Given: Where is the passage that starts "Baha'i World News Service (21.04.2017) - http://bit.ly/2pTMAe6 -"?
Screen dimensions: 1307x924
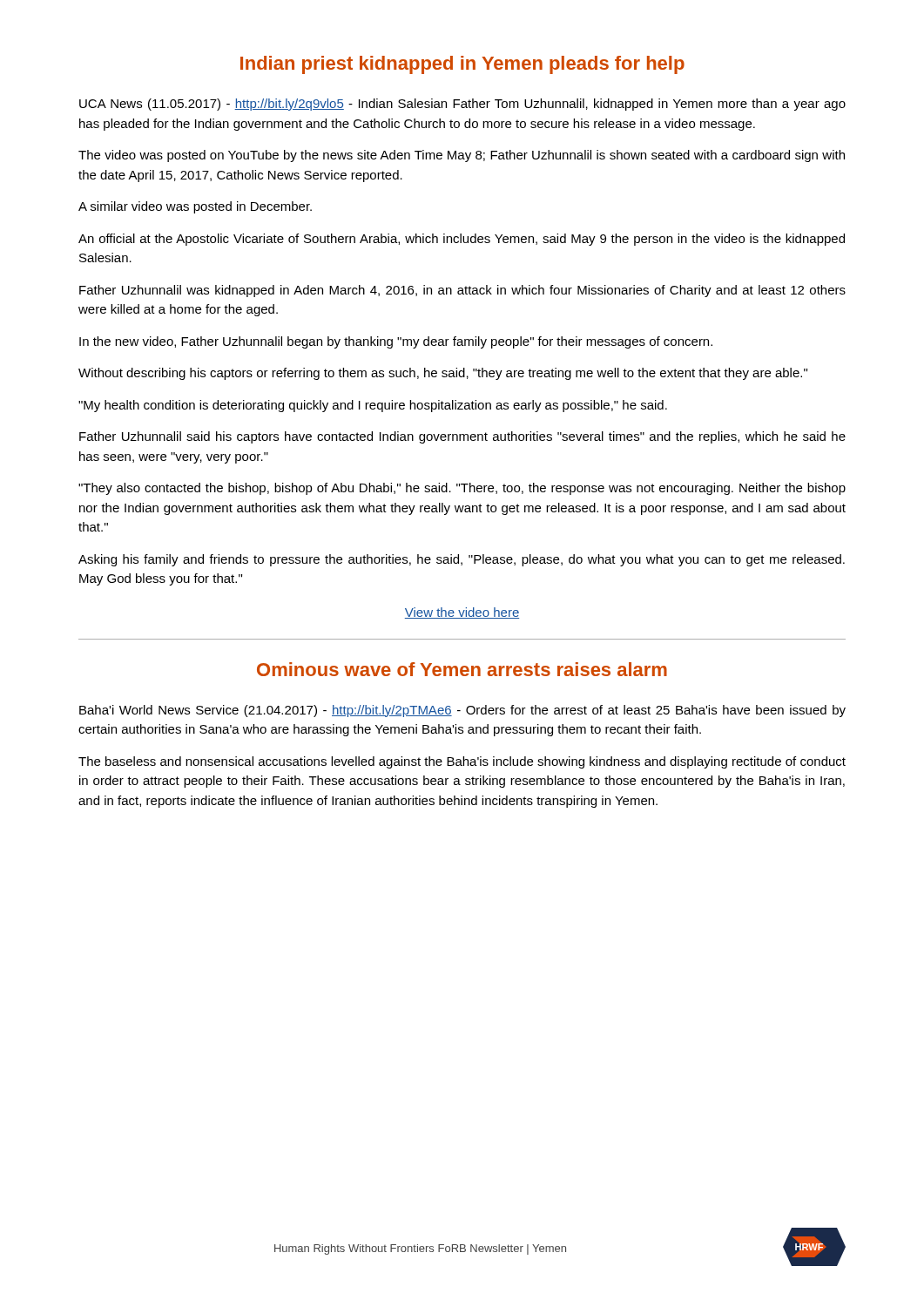Looking at the screenshot, I should (x=462, y=719).
